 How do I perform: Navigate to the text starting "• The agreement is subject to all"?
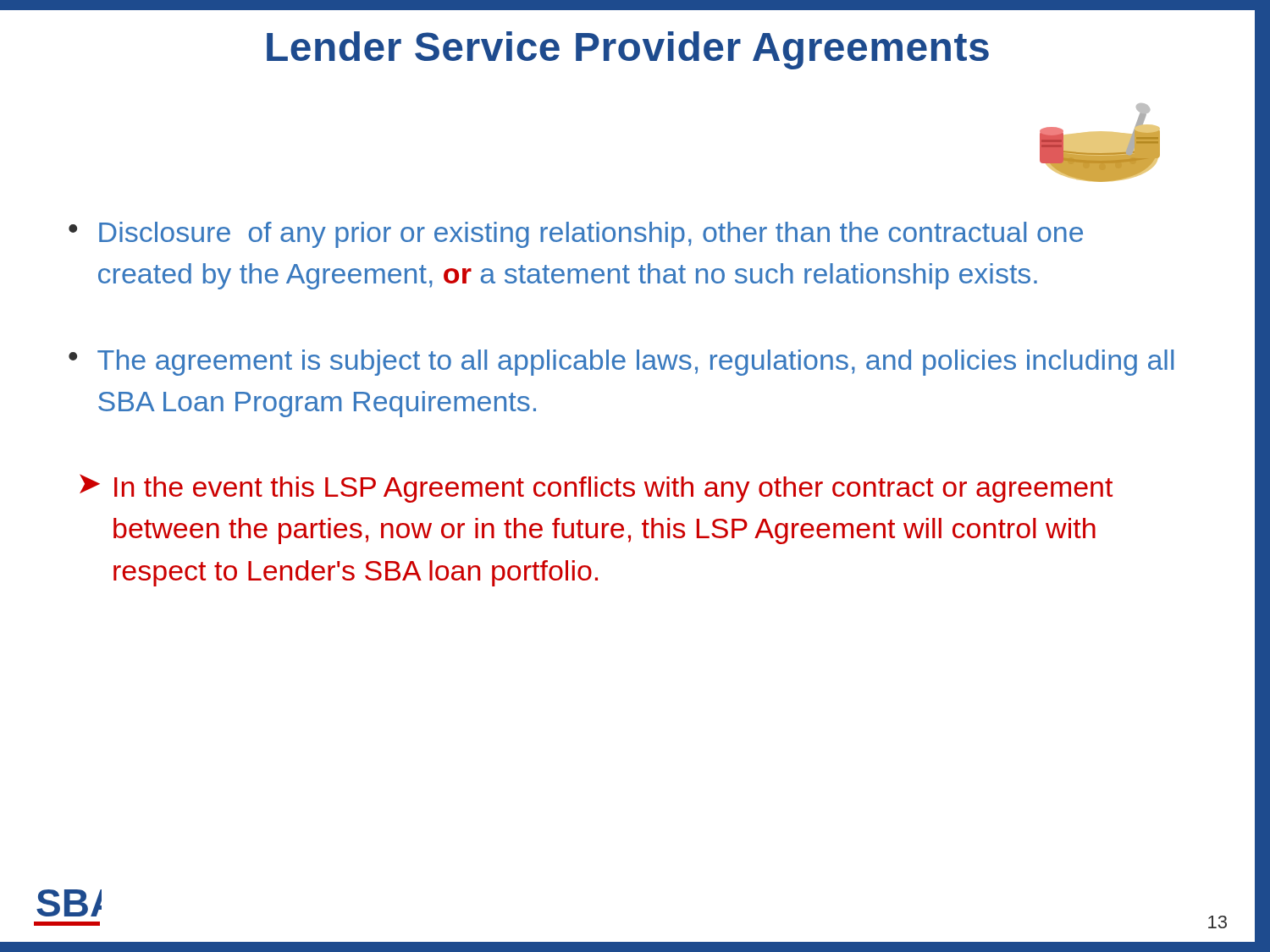click(x=626, y=381)
